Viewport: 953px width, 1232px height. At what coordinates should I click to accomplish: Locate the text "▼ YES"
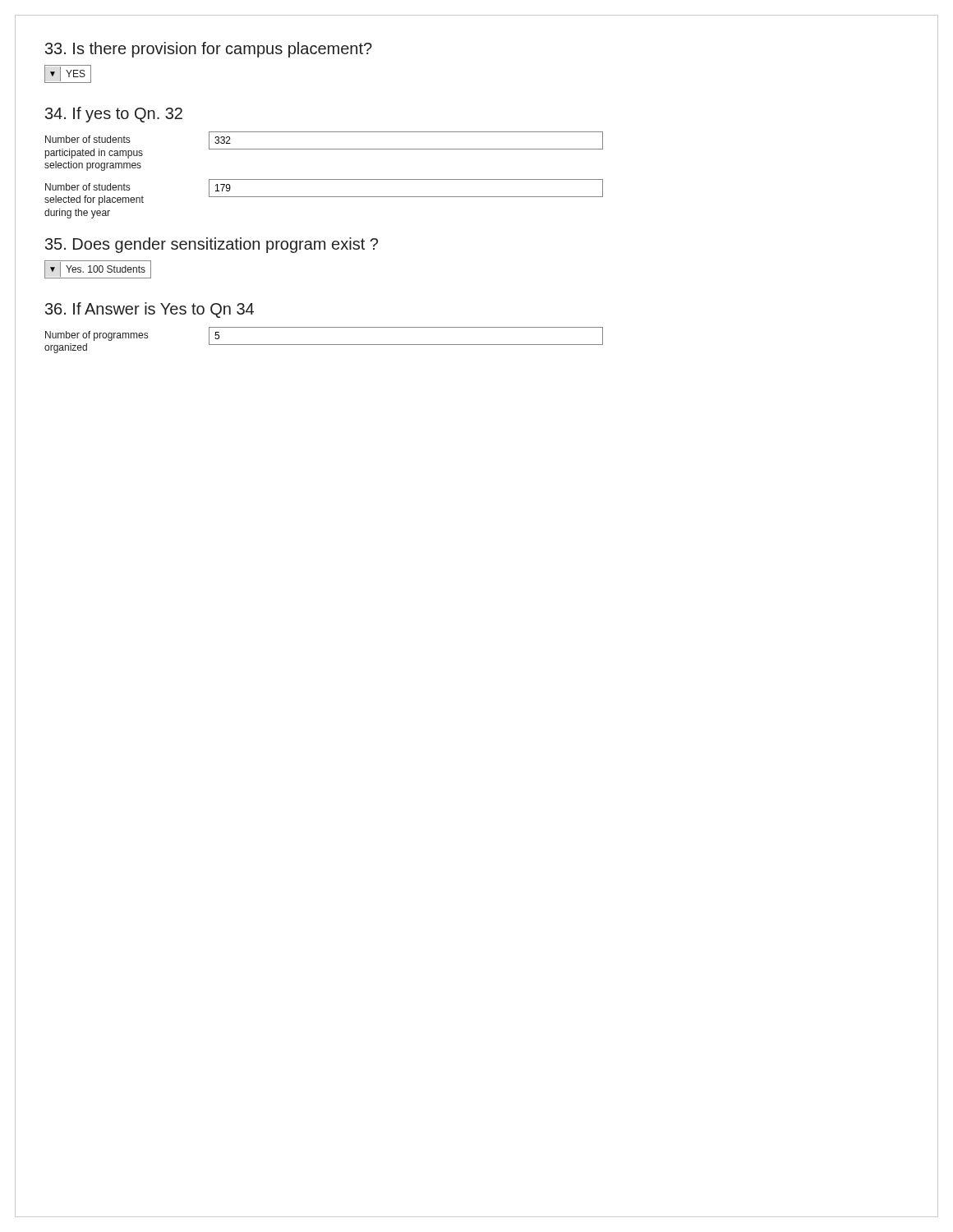pos(68,74)
